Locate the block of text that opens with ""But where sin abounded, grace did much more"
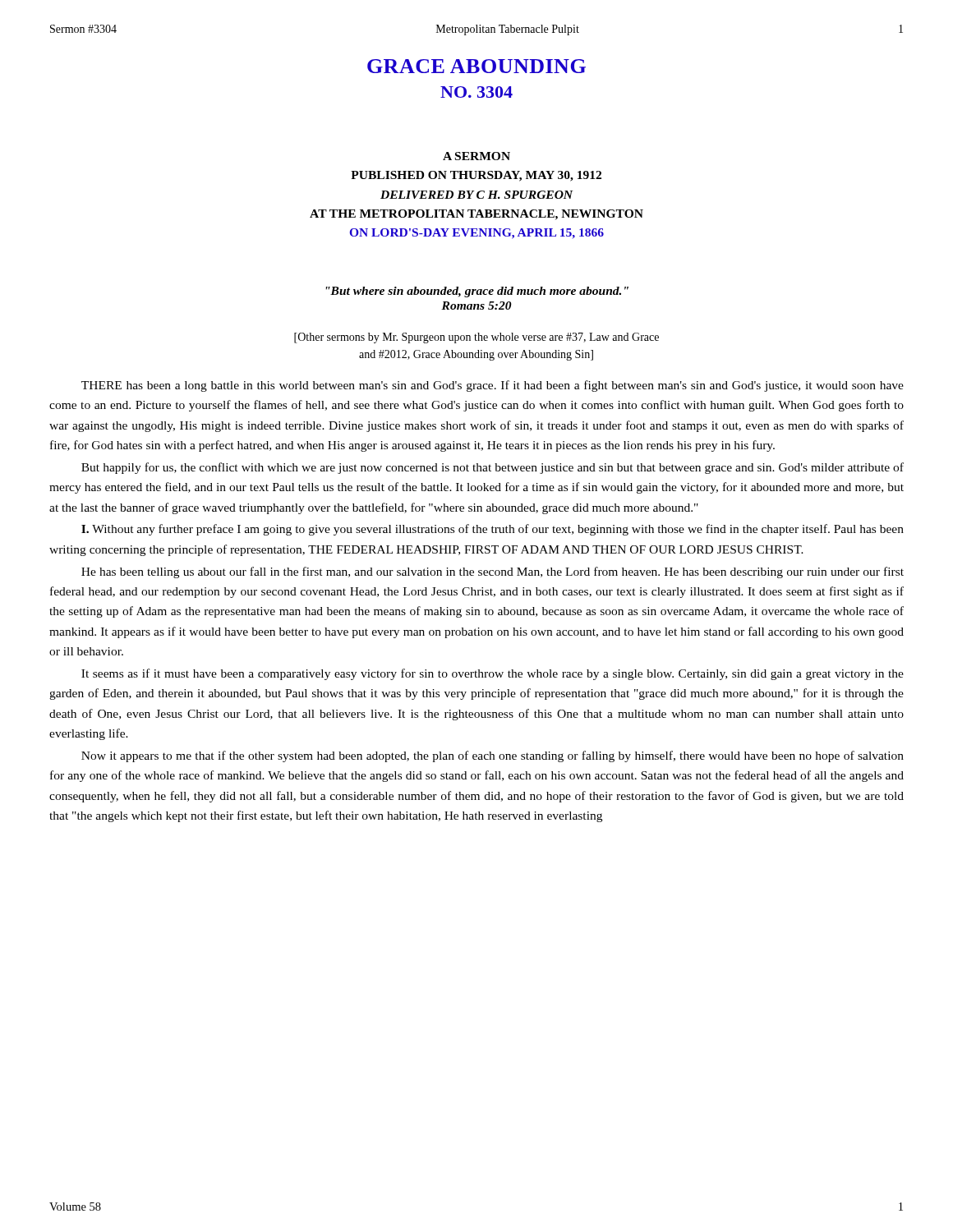 coord(476,298)
